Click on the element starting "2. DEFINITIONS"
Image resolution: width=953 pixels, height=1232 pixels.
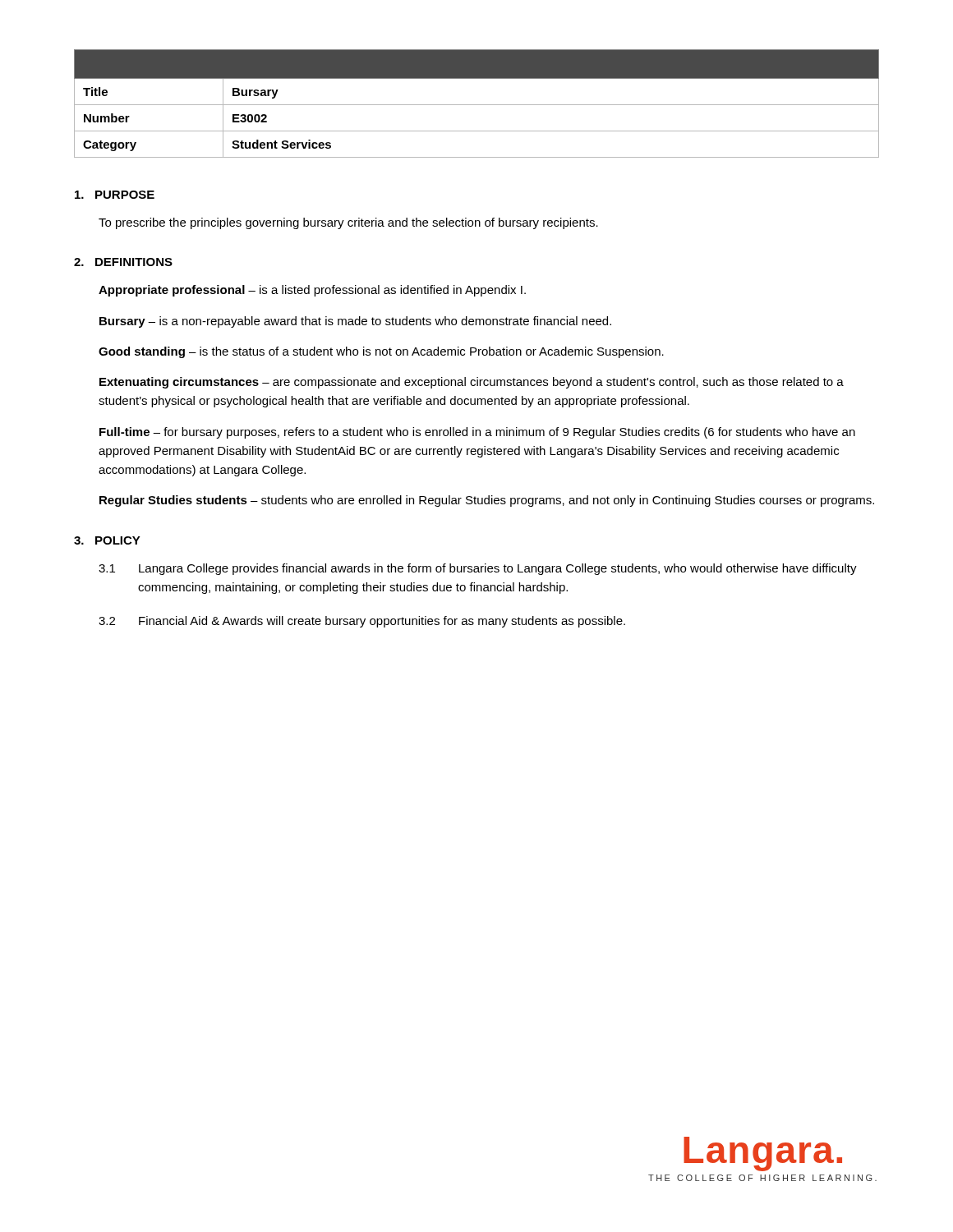(x=123, y=262)
